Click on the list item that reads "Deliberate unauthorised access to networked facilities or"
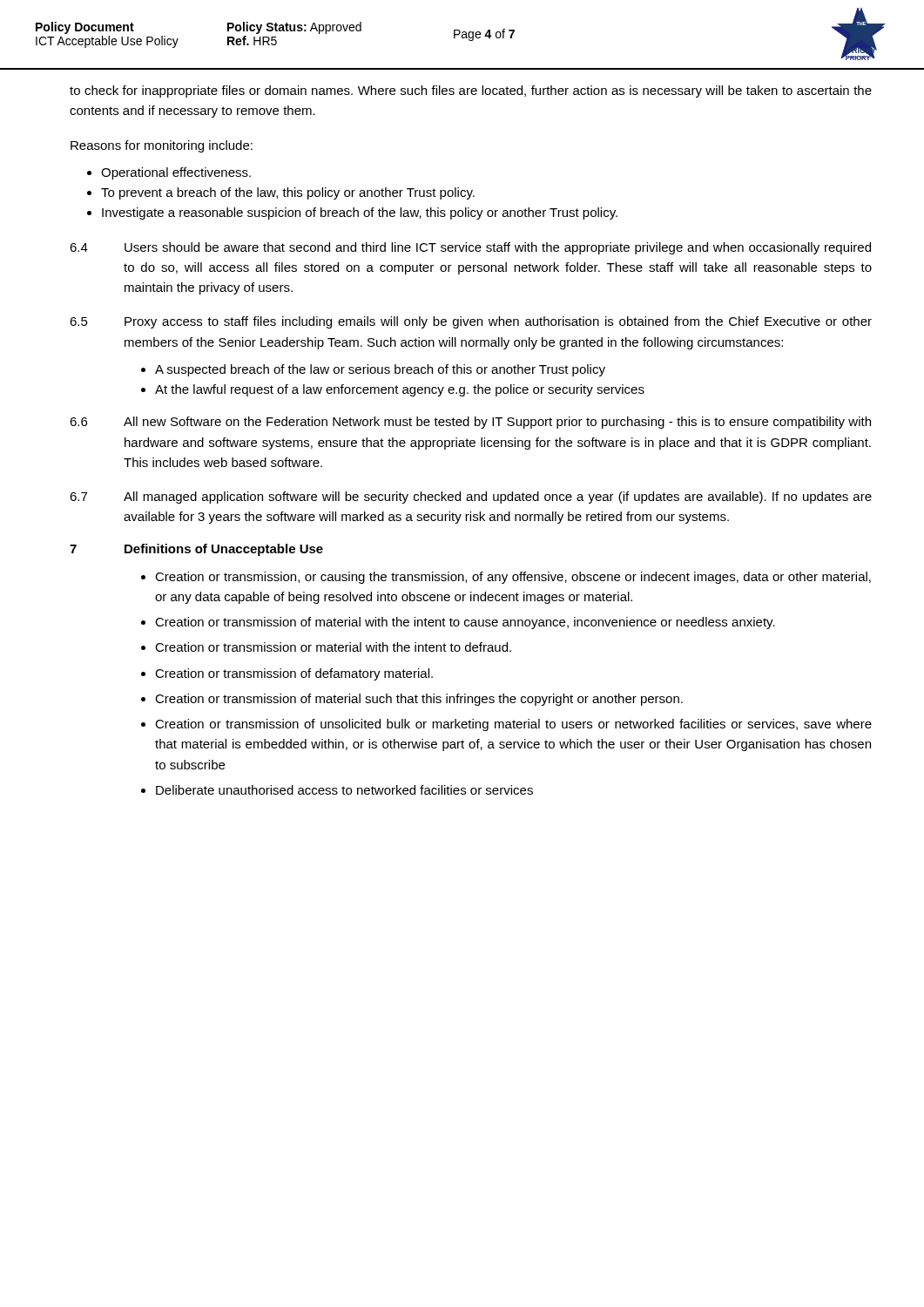 tap(344, 790)
